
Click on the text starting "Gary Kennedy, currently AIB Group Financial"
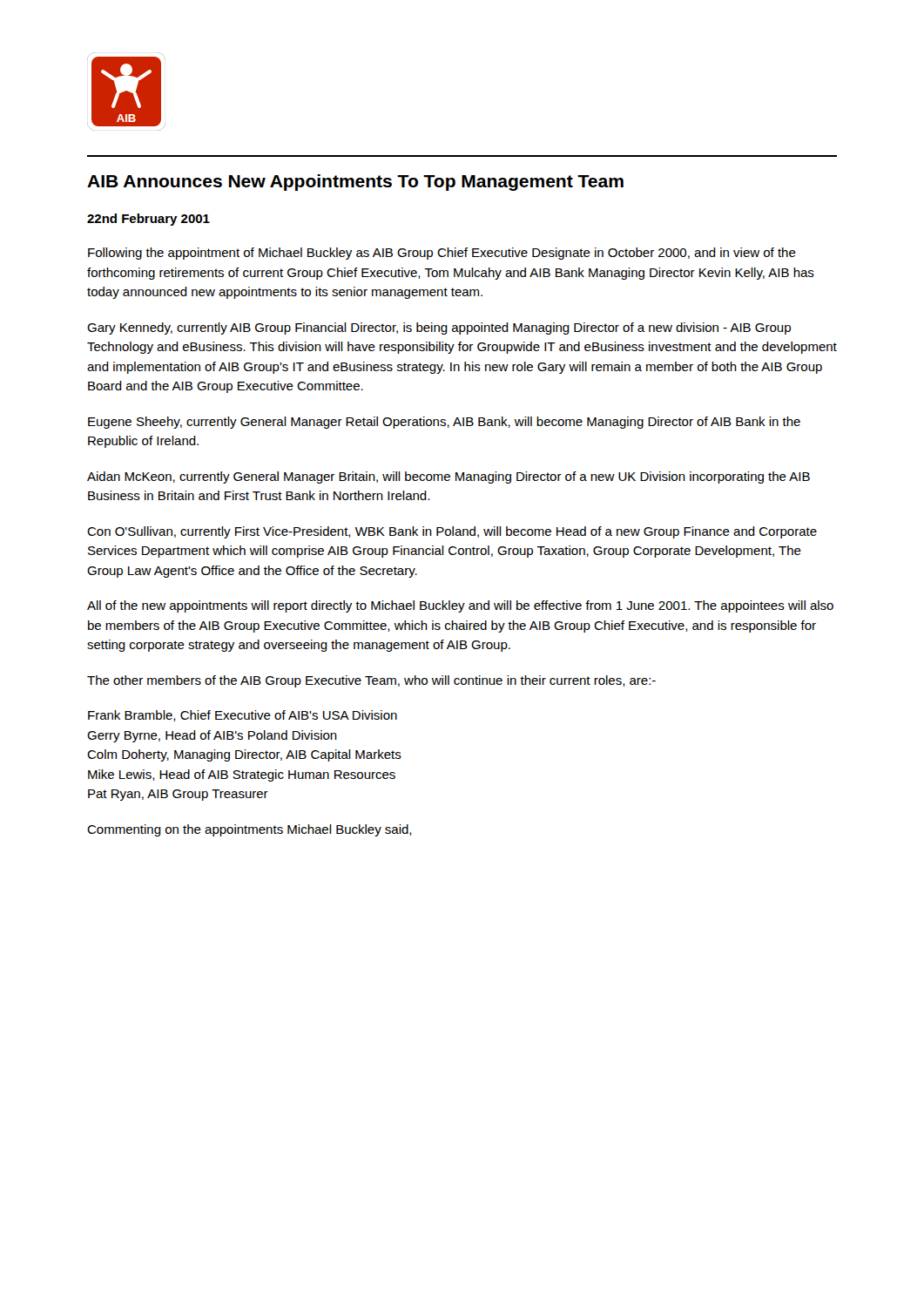click(x=462, y=357)
